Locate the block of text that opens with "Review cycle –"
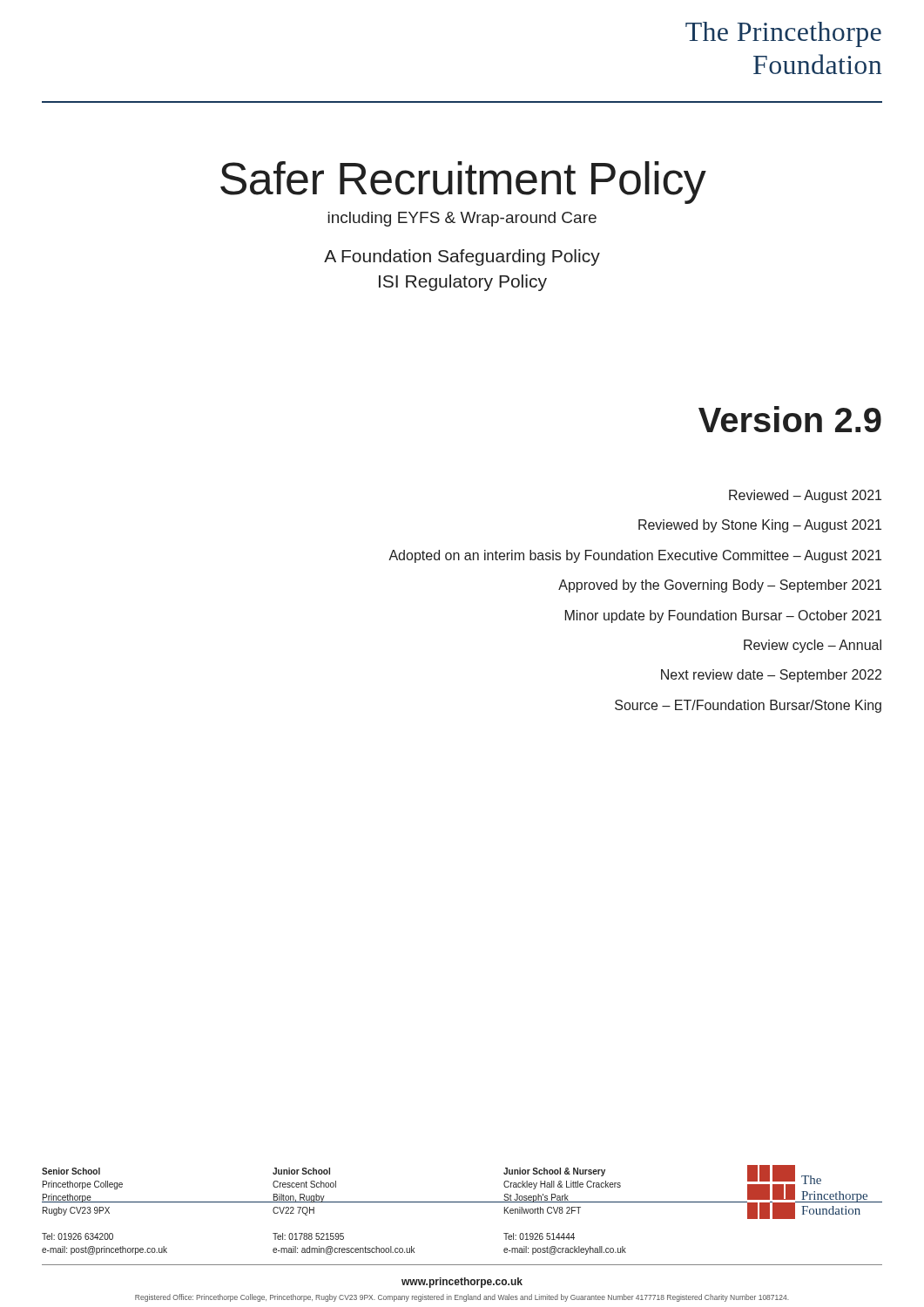 (x=813, y=645)
